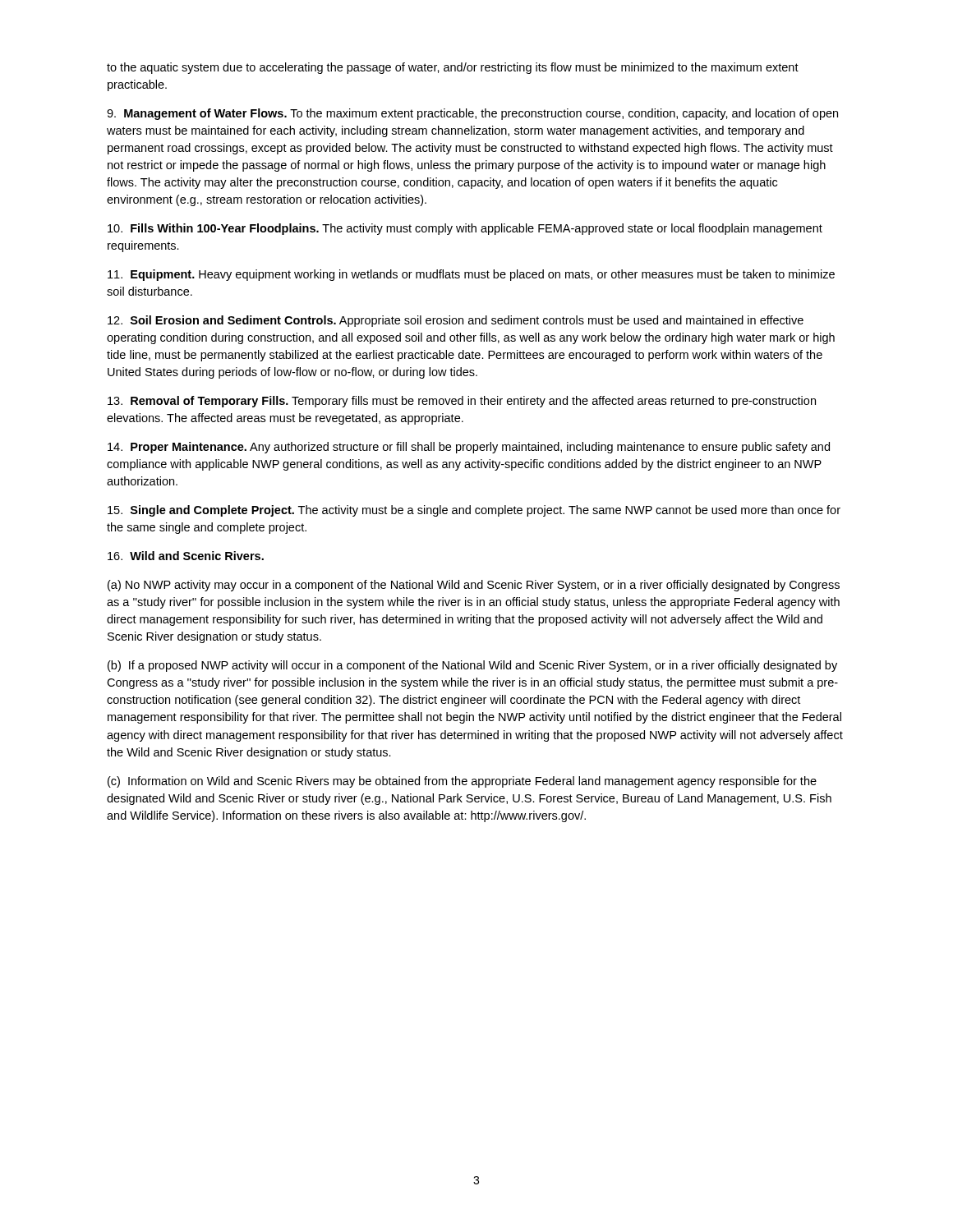Click on the text that says "Wild and Scenic Rivers."
This screenshot has height=1232, width=953.
(x=186, y=556)
